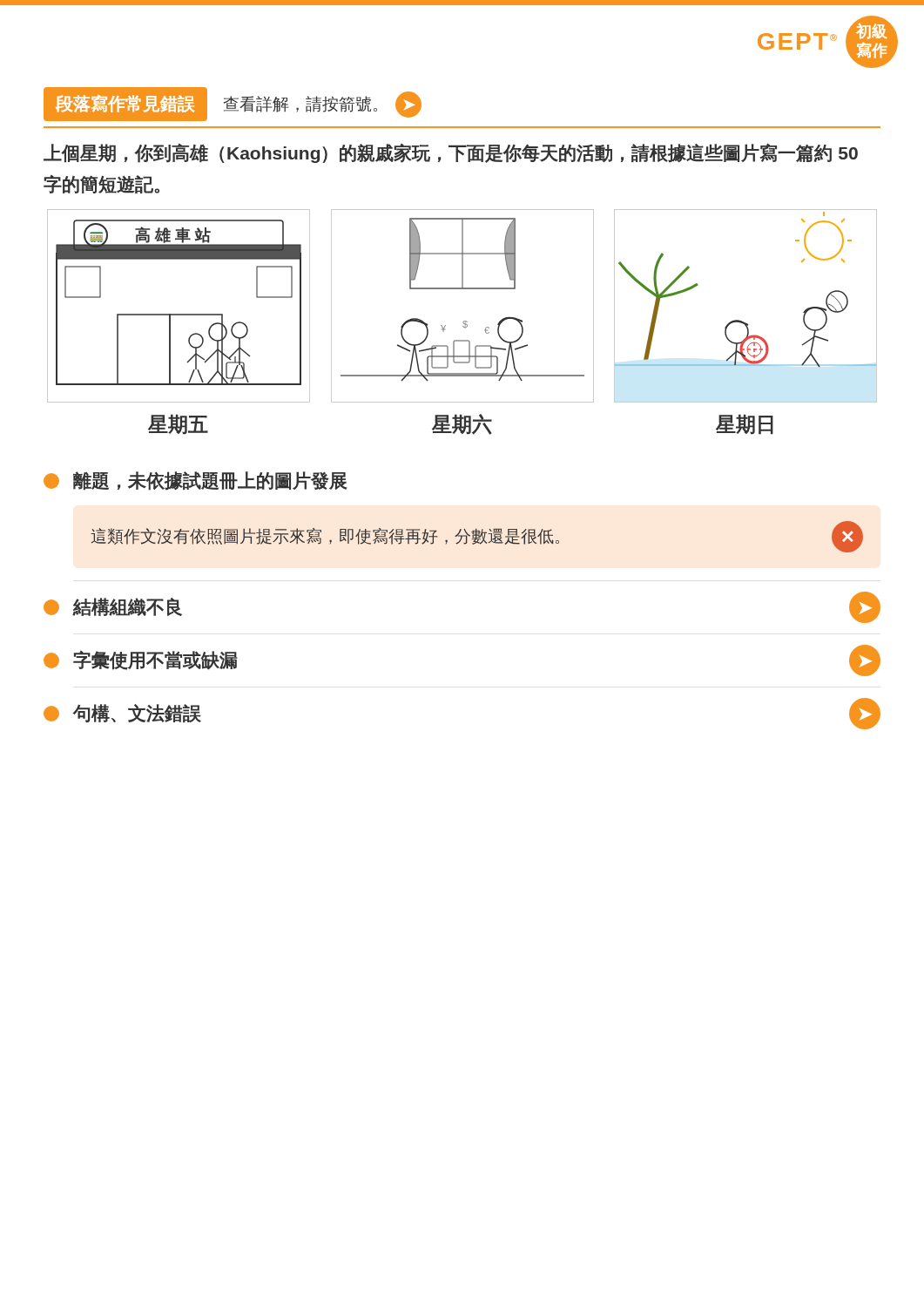
Task: Locate the text that says "上個星期，你到高雄（Kaohsiung）的親戚家玩，下面是你每天的活動，請根據這些圖片寫一篇約 50 字的簡短遊記。"
Action: click(x=451, y=168)
